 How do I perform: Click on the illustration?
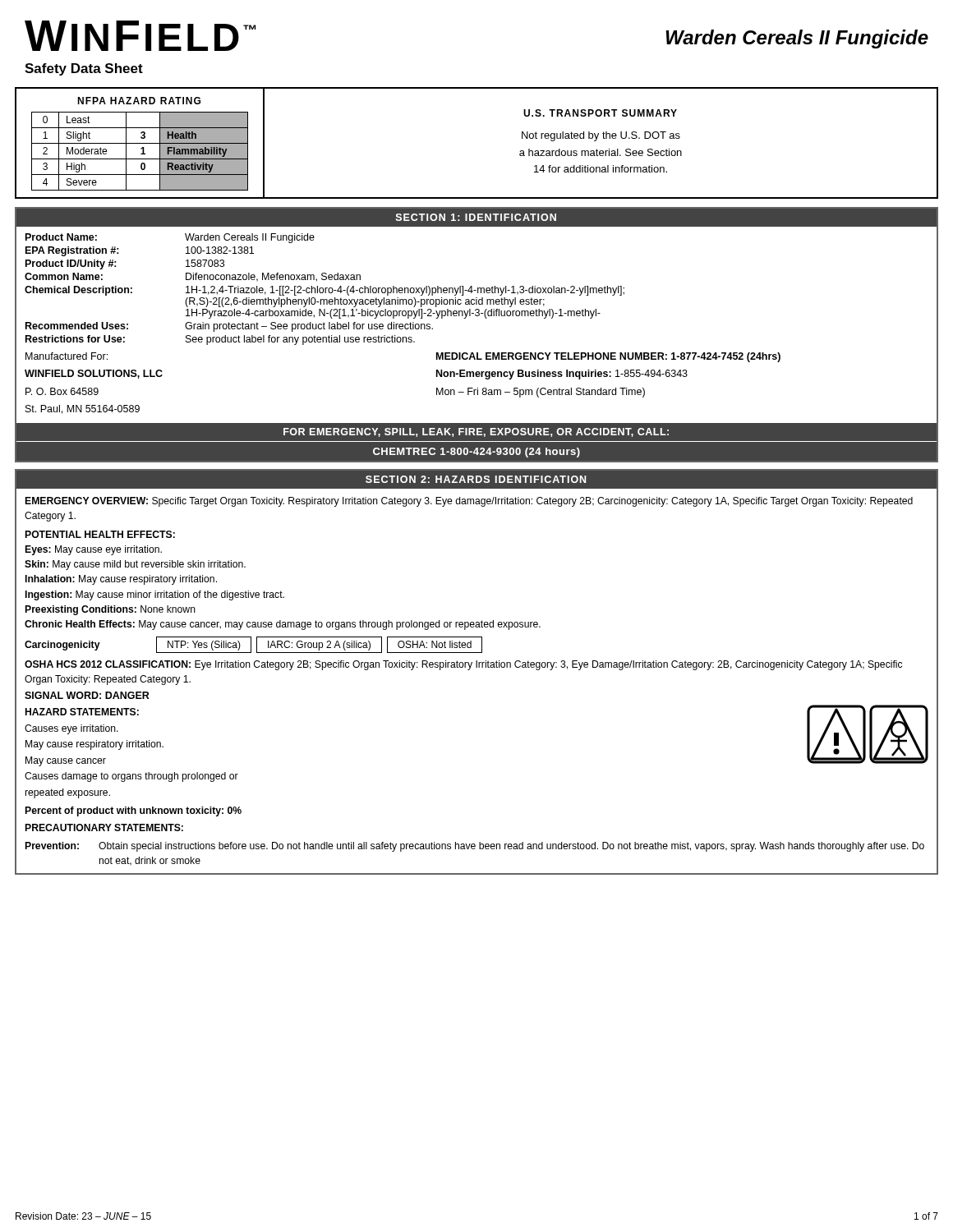pyautogui.click(x=868, y=735)
